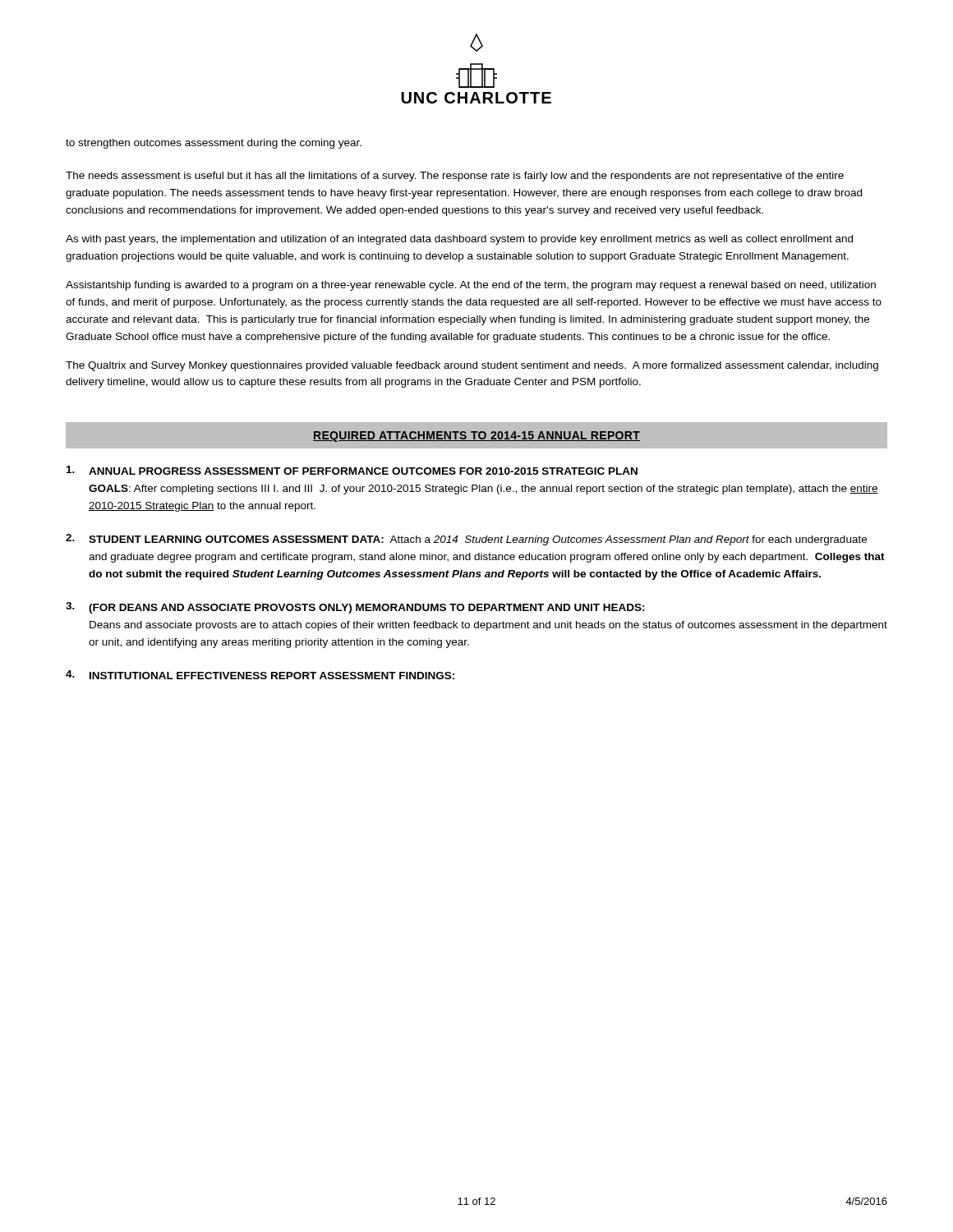Click on the passage starting "4. INSTITUTIONAL EFFECTIVENESS"
953x1232 pixels.
261,676
